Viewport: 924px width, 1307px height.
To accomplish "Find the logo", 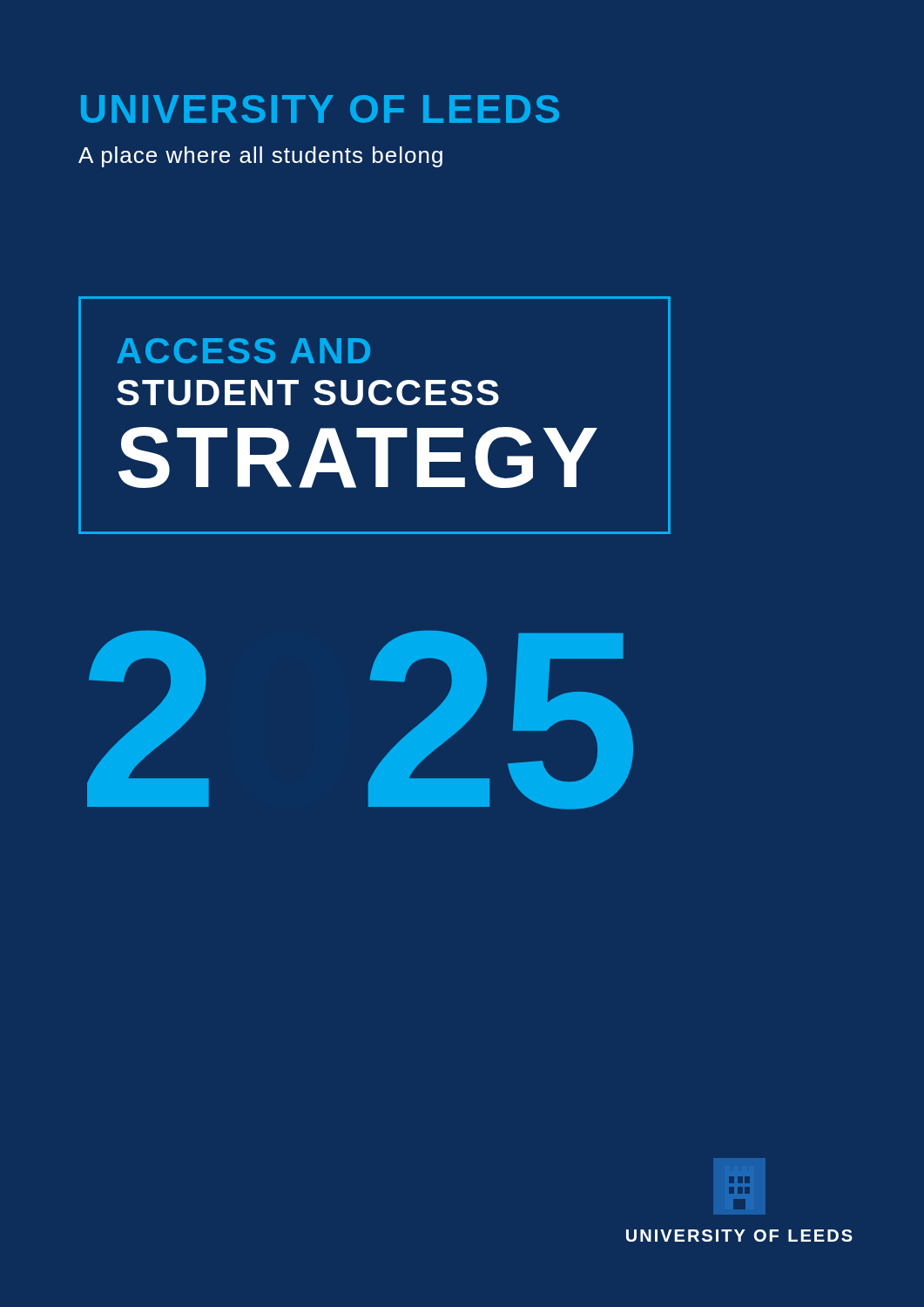I will [x=740, y=1200].
